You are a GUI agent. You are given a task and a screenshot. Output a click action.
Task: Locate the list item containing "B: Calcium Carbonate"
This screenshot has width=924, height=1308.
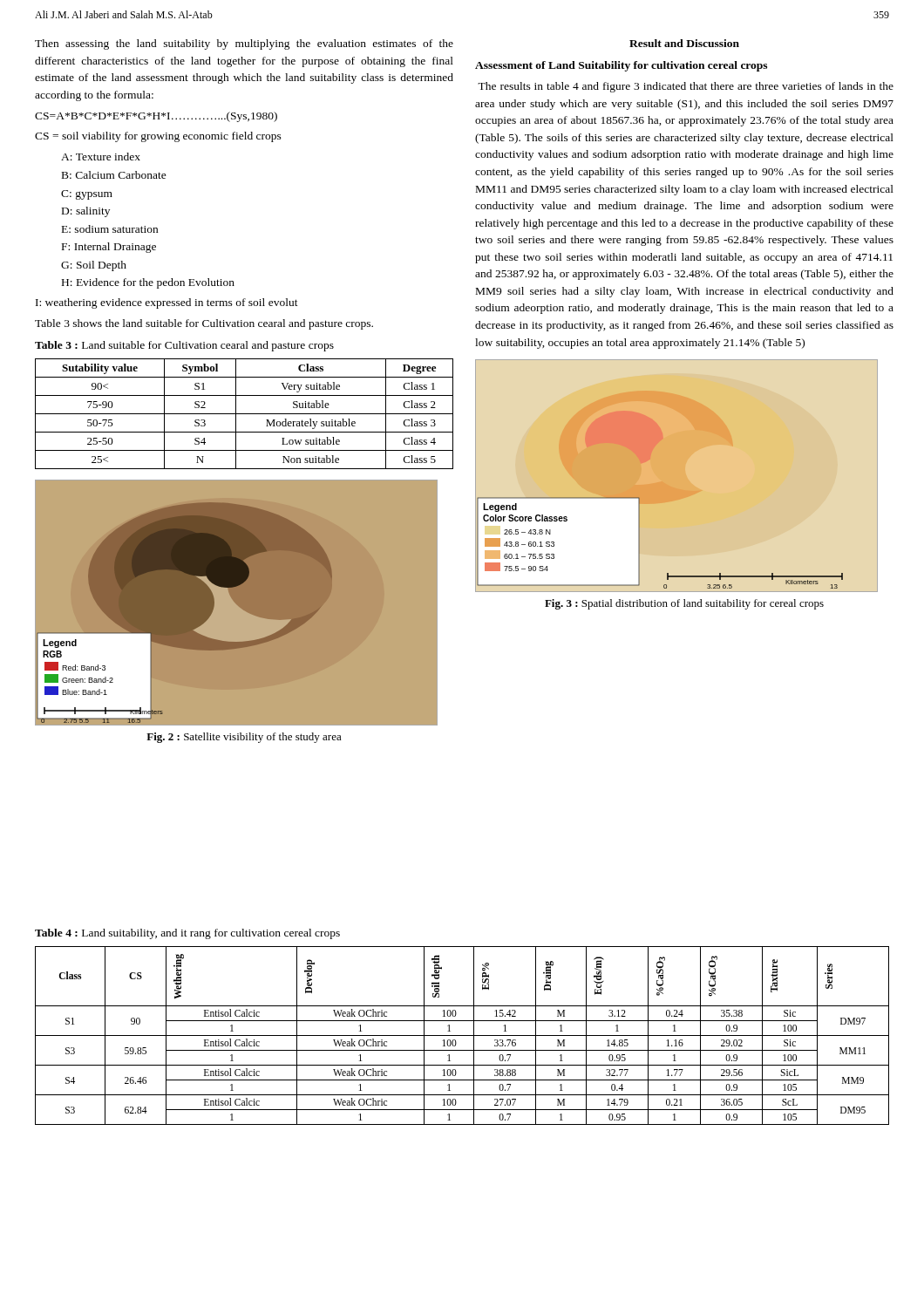(114, 175)
